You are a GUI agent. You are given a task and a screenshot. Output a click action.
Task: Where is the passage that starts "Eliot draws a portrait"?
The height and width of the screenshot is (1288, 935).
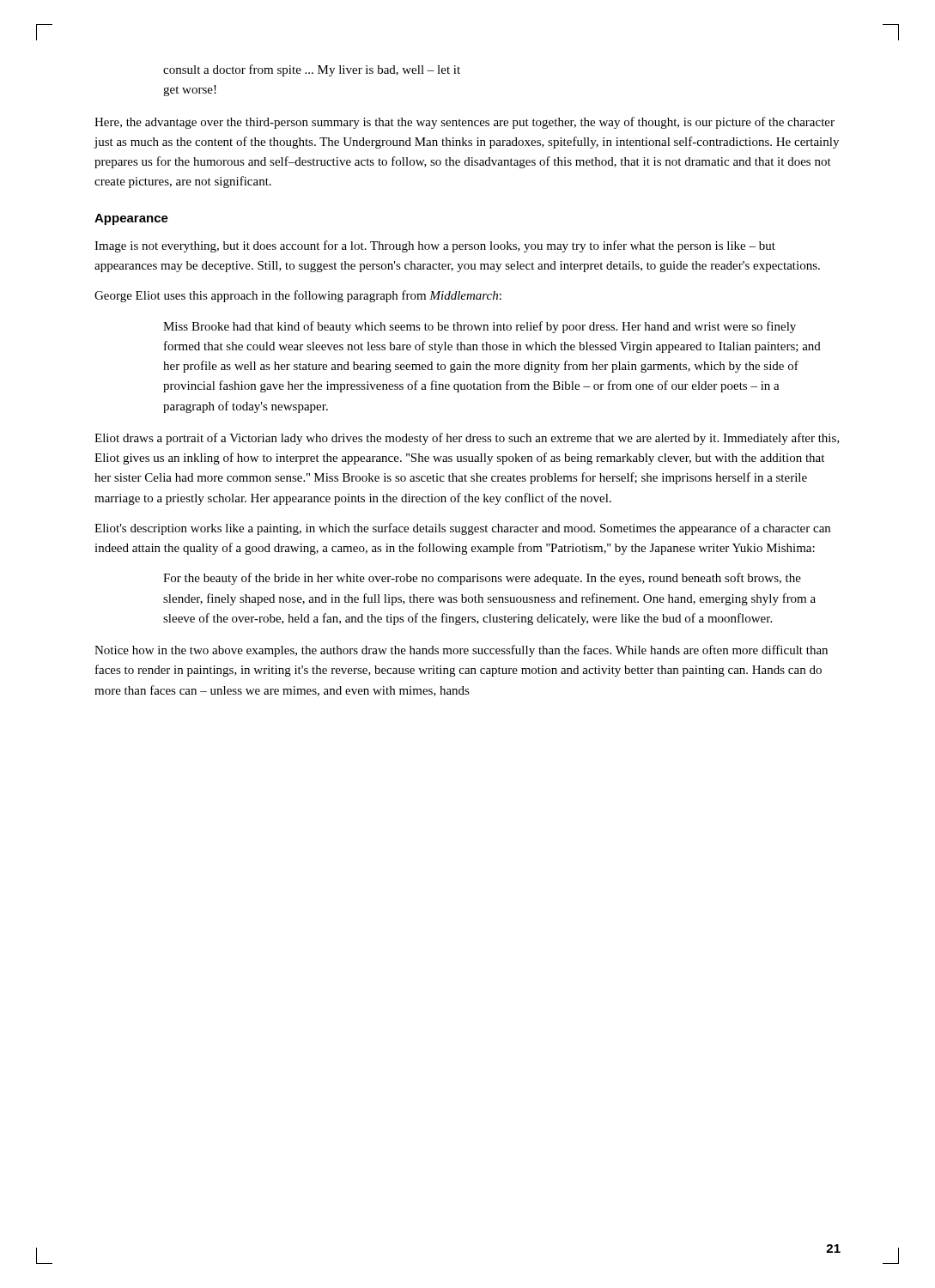coord(468,468)
